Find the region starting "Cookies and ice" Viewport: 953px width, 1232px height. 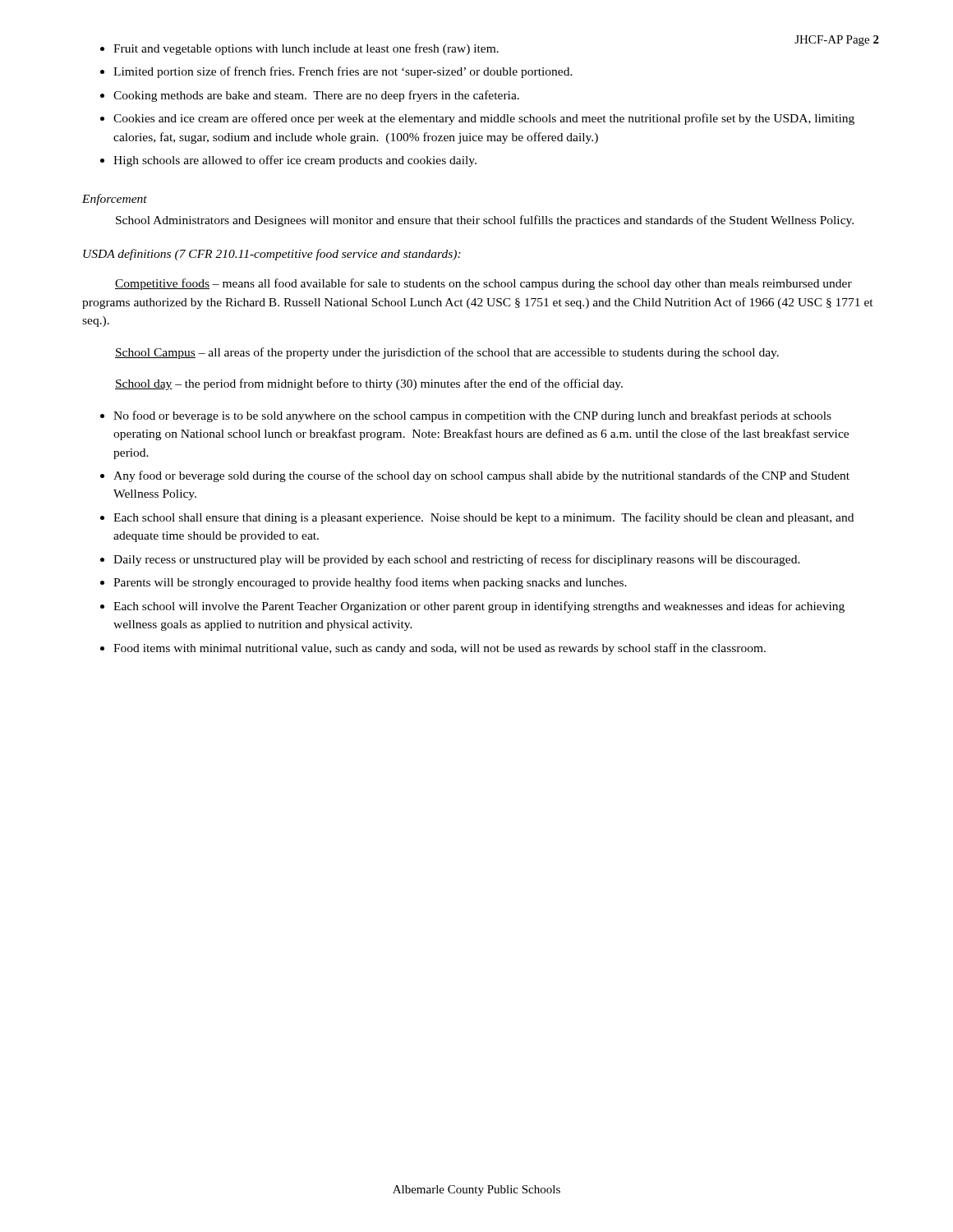click(x=484, y=127)
